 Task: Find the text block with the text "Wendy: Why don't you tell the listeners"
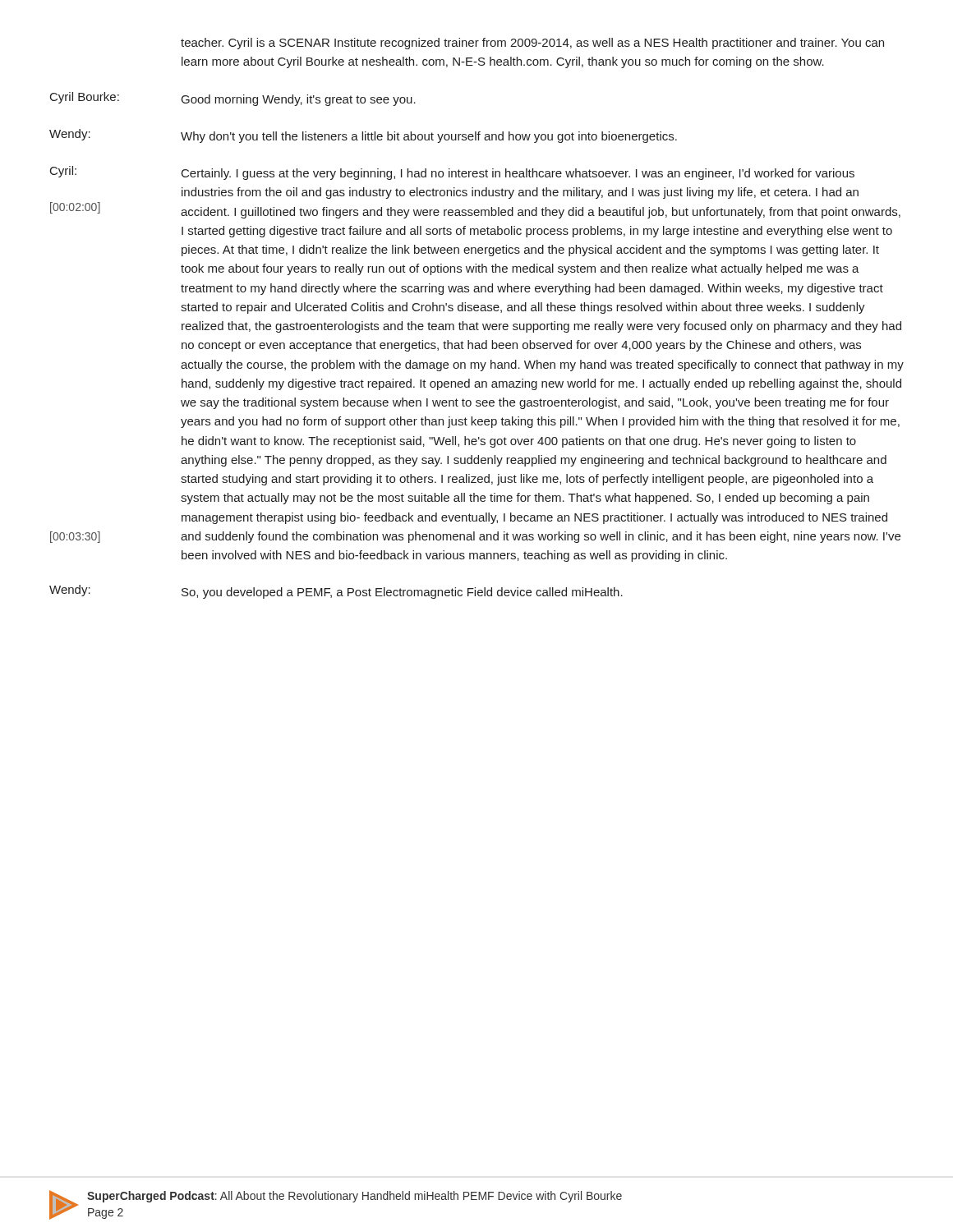click(x=476, y=136)
